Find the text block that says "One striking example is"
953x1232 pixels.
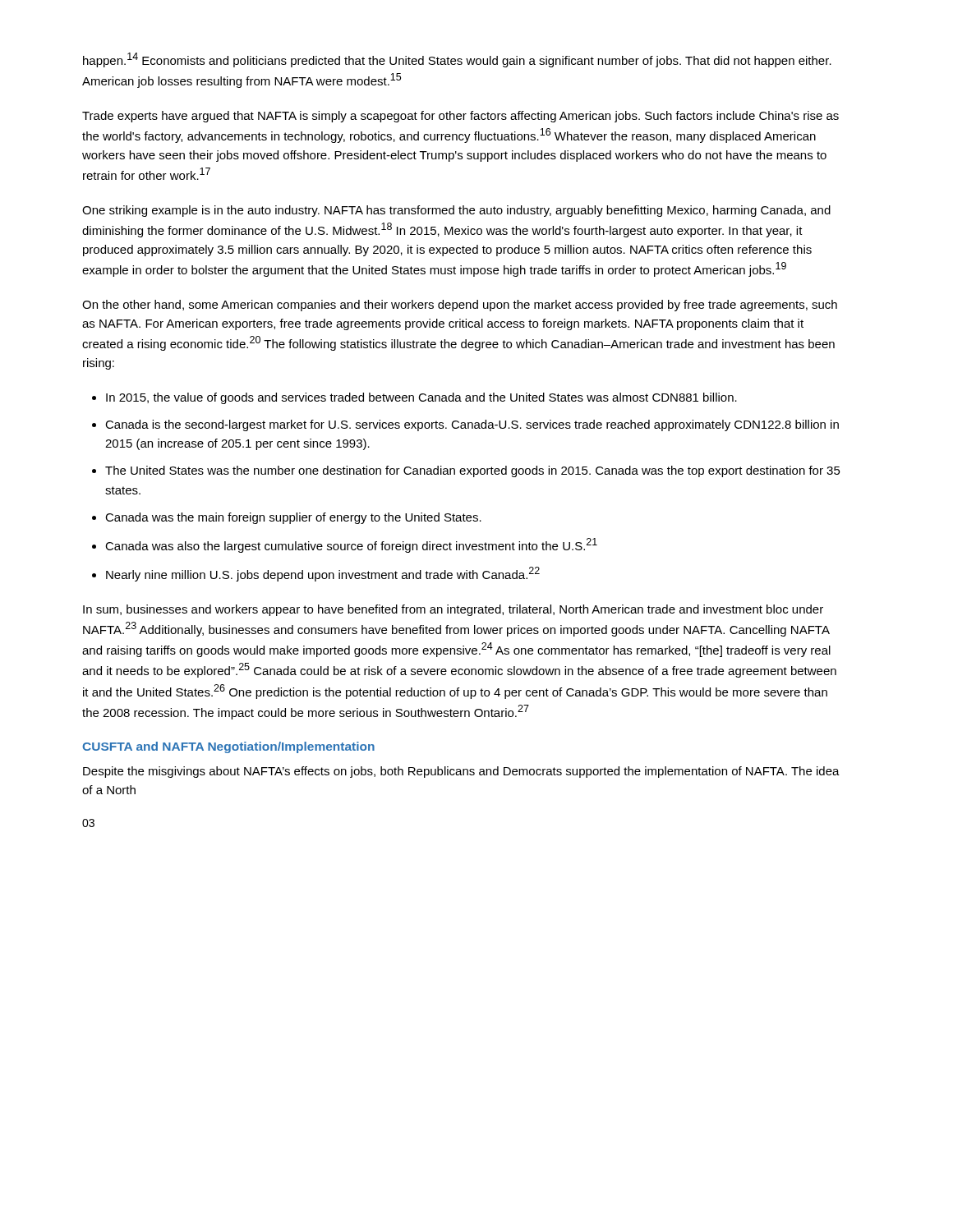[464, 240]
